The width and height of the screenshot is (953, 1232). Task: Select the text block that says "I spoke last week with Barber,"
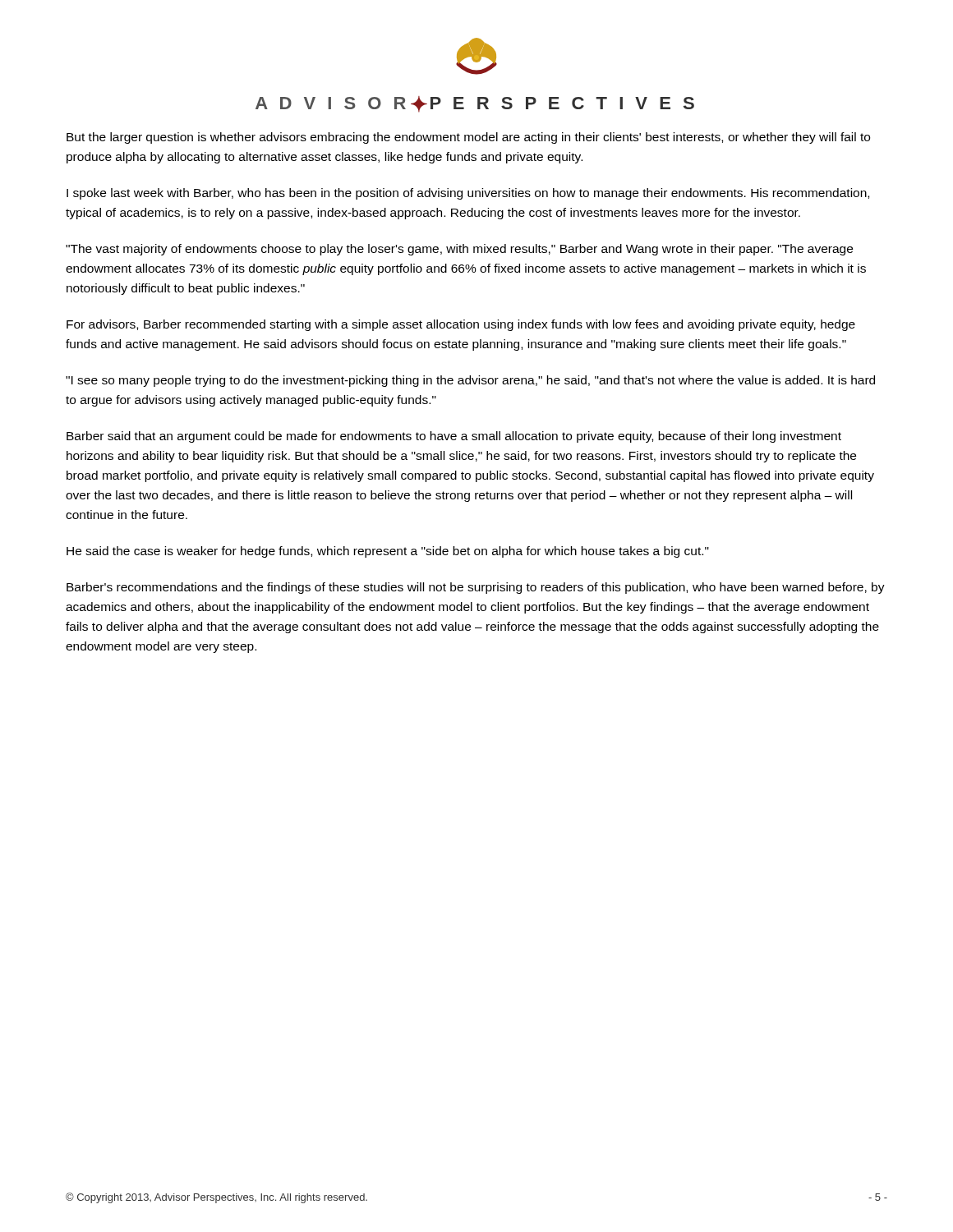click(468, 202)
